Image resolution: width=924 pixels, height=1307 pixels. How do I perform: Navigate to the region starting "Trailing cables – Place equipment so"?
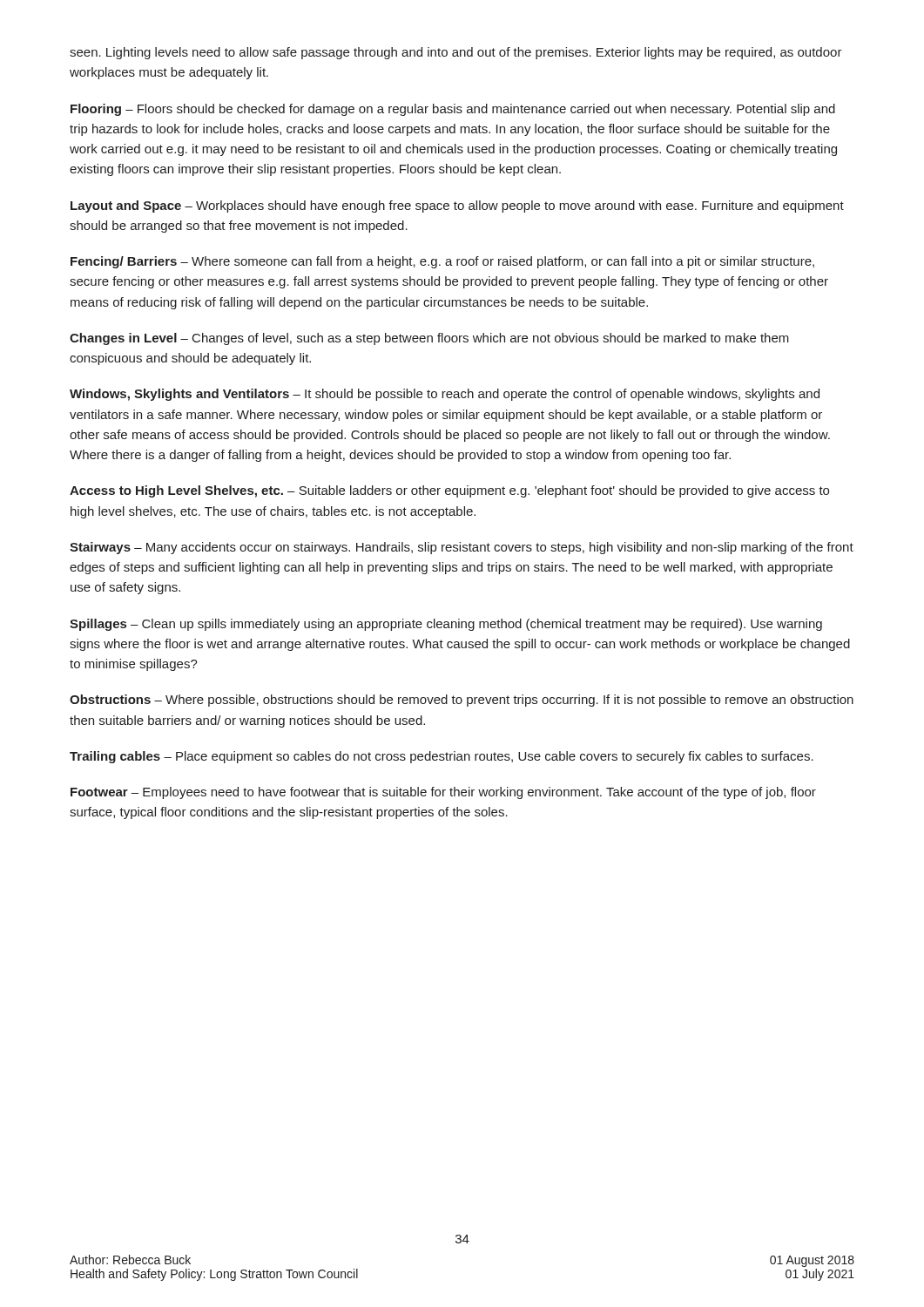point(442,756)
